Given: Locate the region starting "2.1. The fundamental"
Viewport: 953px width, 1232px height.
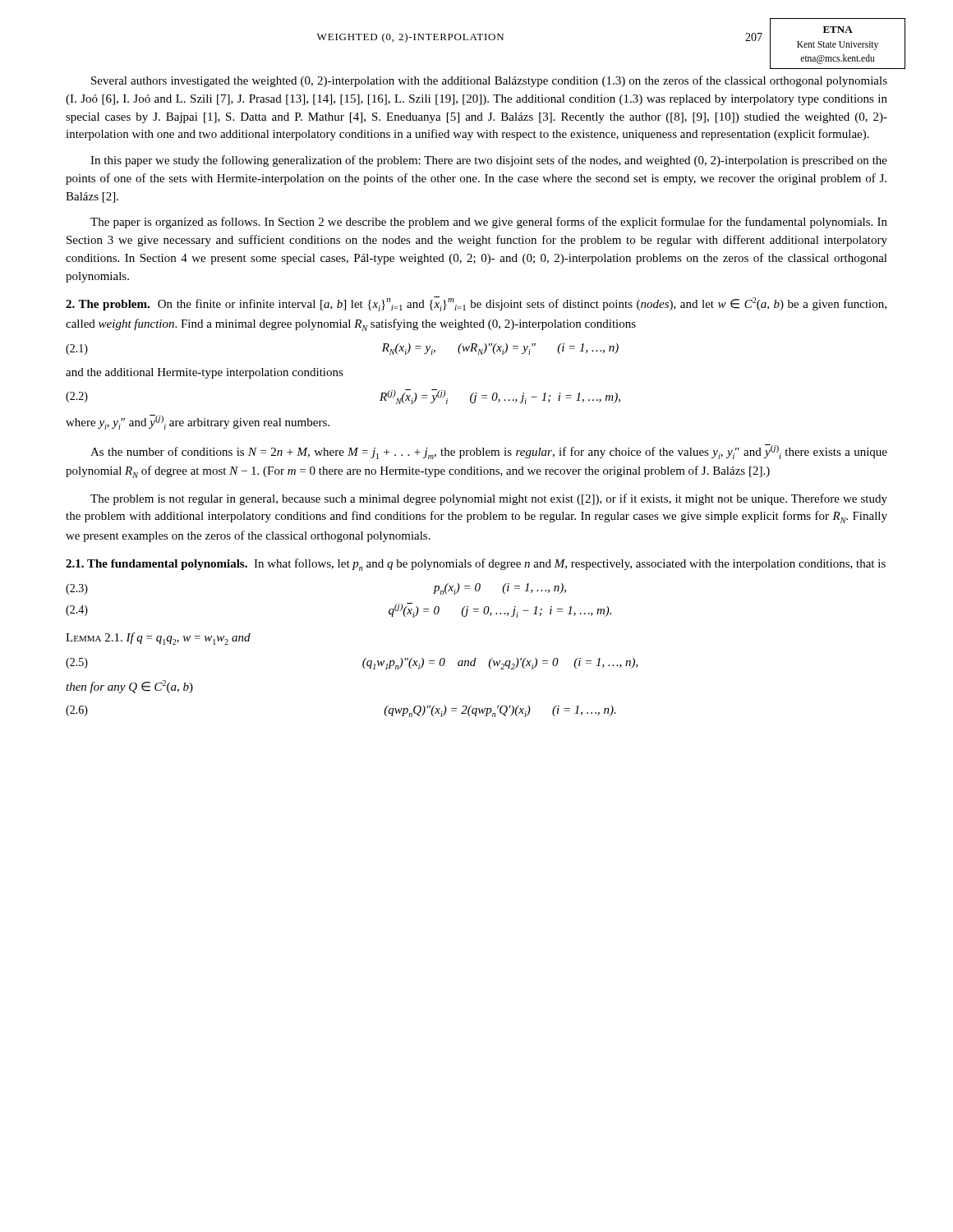Looking at the screenshot, I should tap(476, 564).
